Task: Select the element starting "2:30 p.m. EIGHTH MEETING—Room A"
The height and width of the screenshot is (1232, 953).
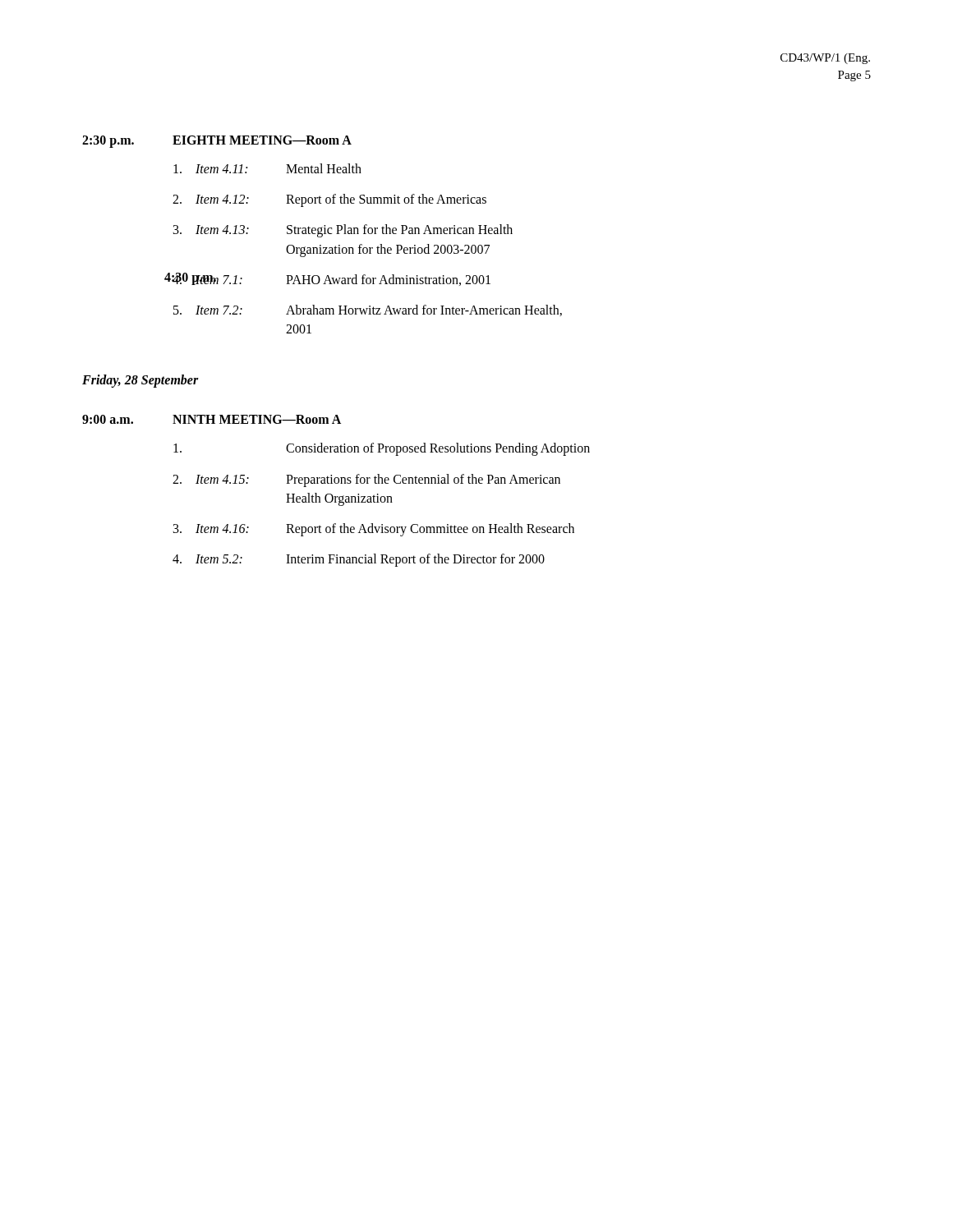Action: click(x=217, y=140)
